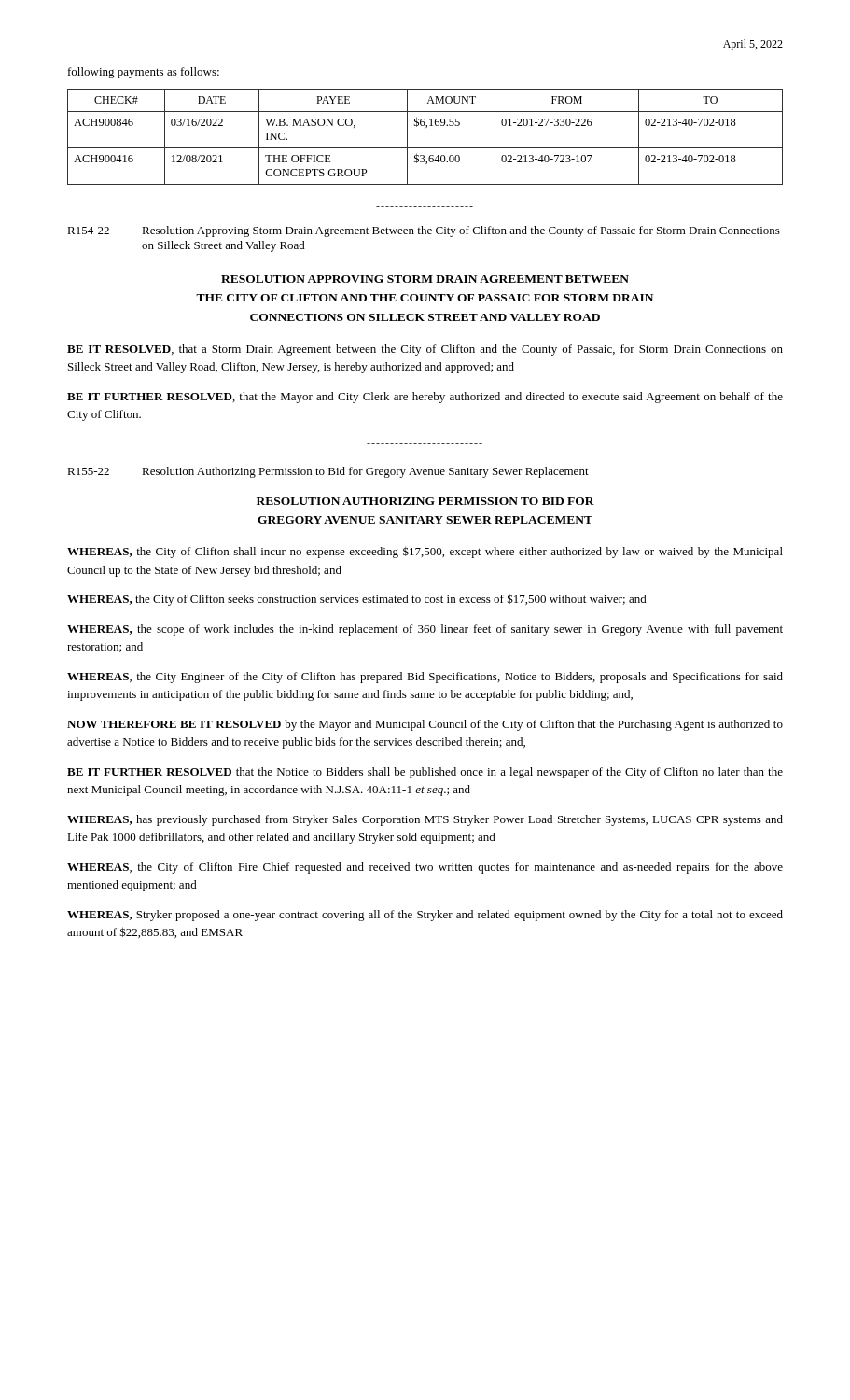
Task: Locate the text block containing "BE IT FURTHER RESOLVED, that the Mayor and"
Action: point(425,405)
